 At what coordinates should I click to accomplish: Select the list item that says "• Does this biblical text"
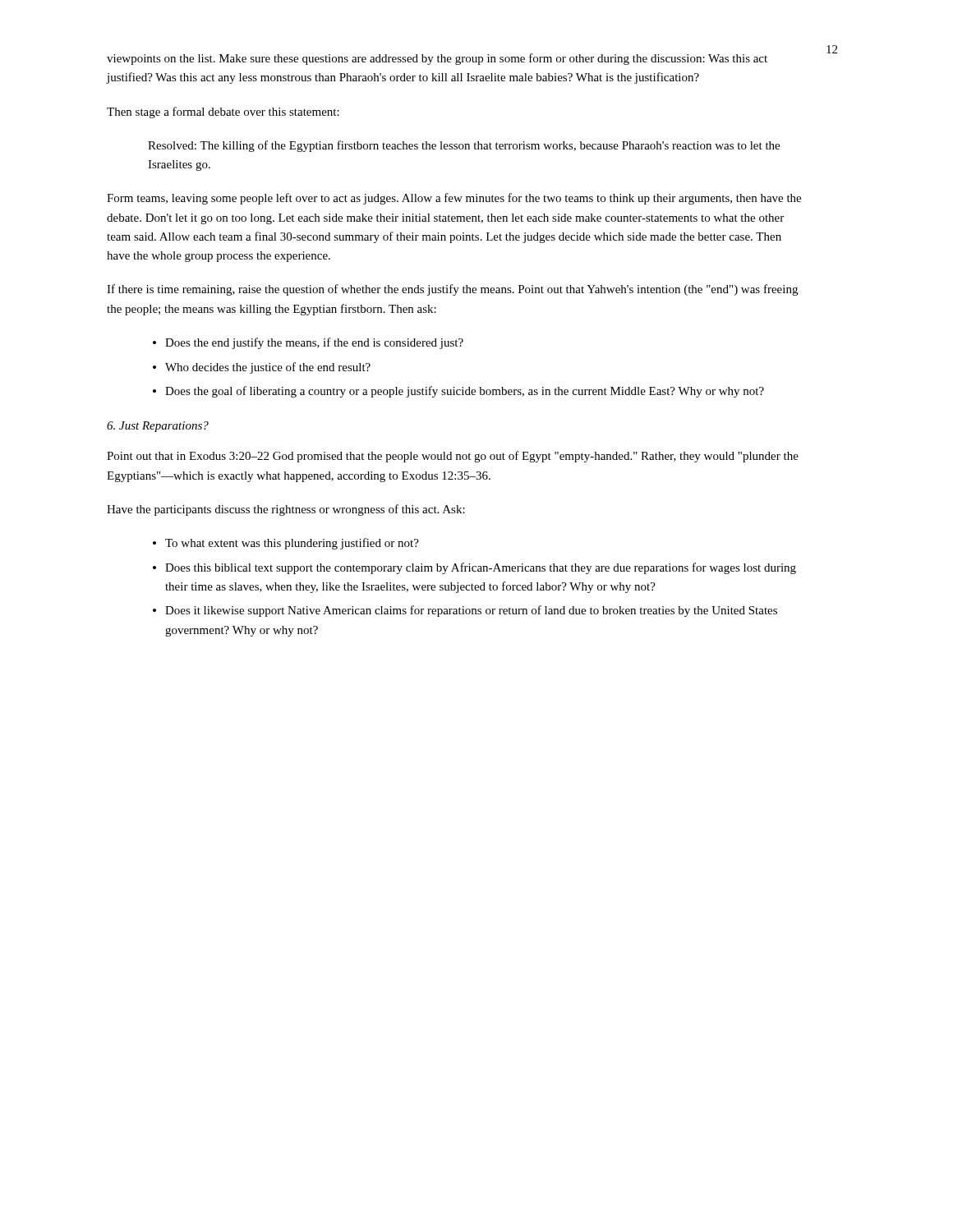coord(479,578)
